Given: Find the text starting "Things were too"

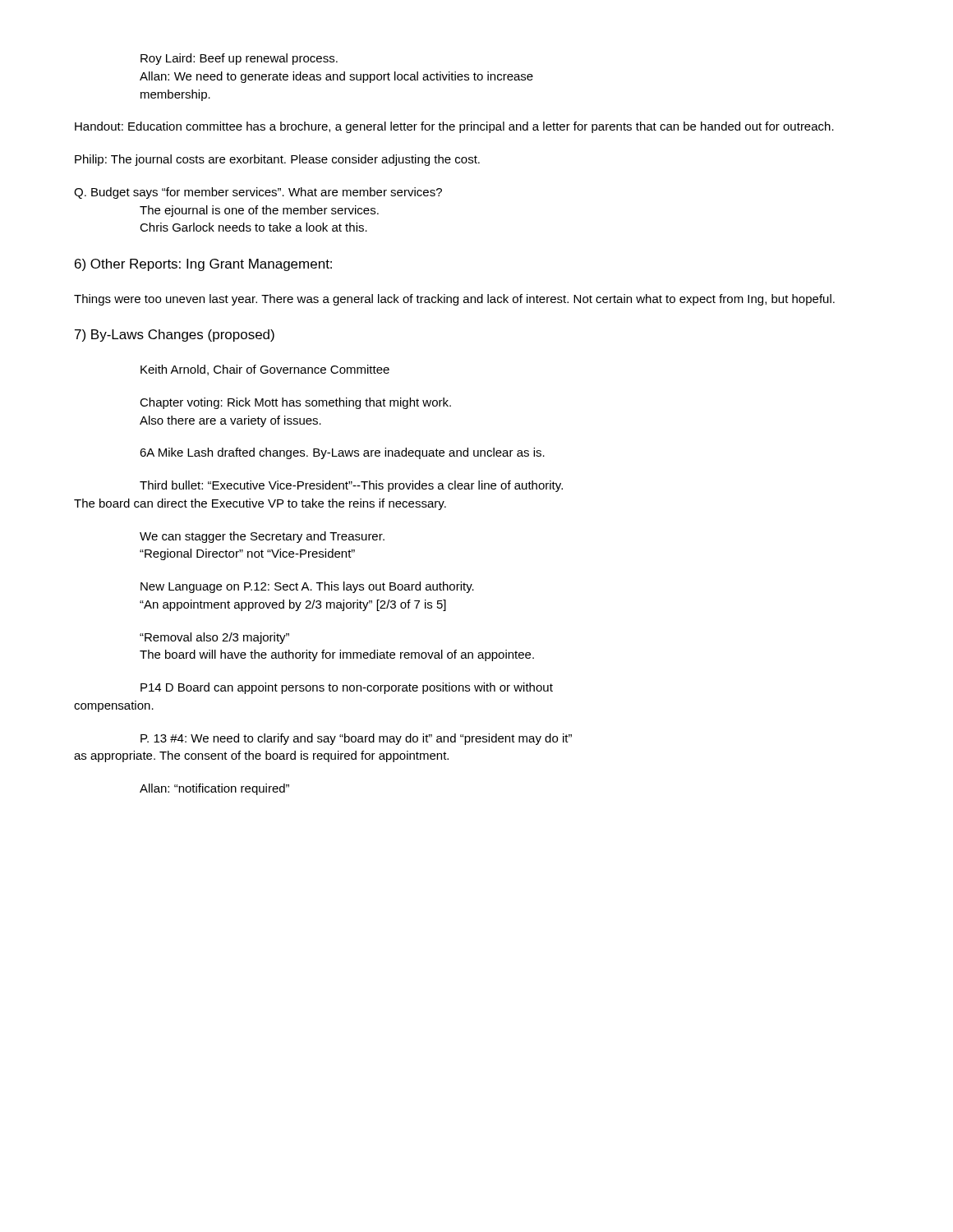Looking at the screenshot, I should [x=476, y=299].
